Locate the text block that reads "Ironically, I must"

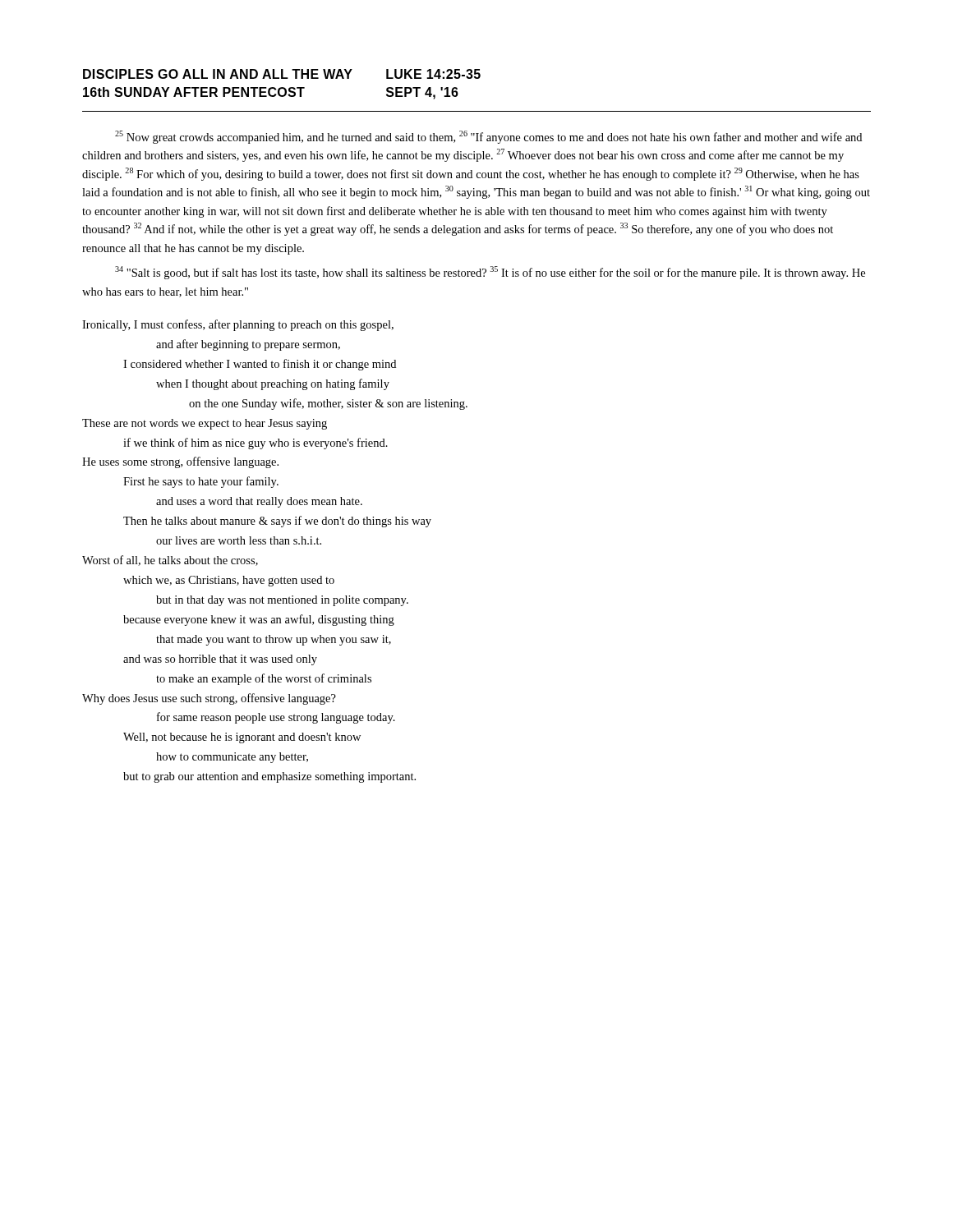click(x=238, y=325)
